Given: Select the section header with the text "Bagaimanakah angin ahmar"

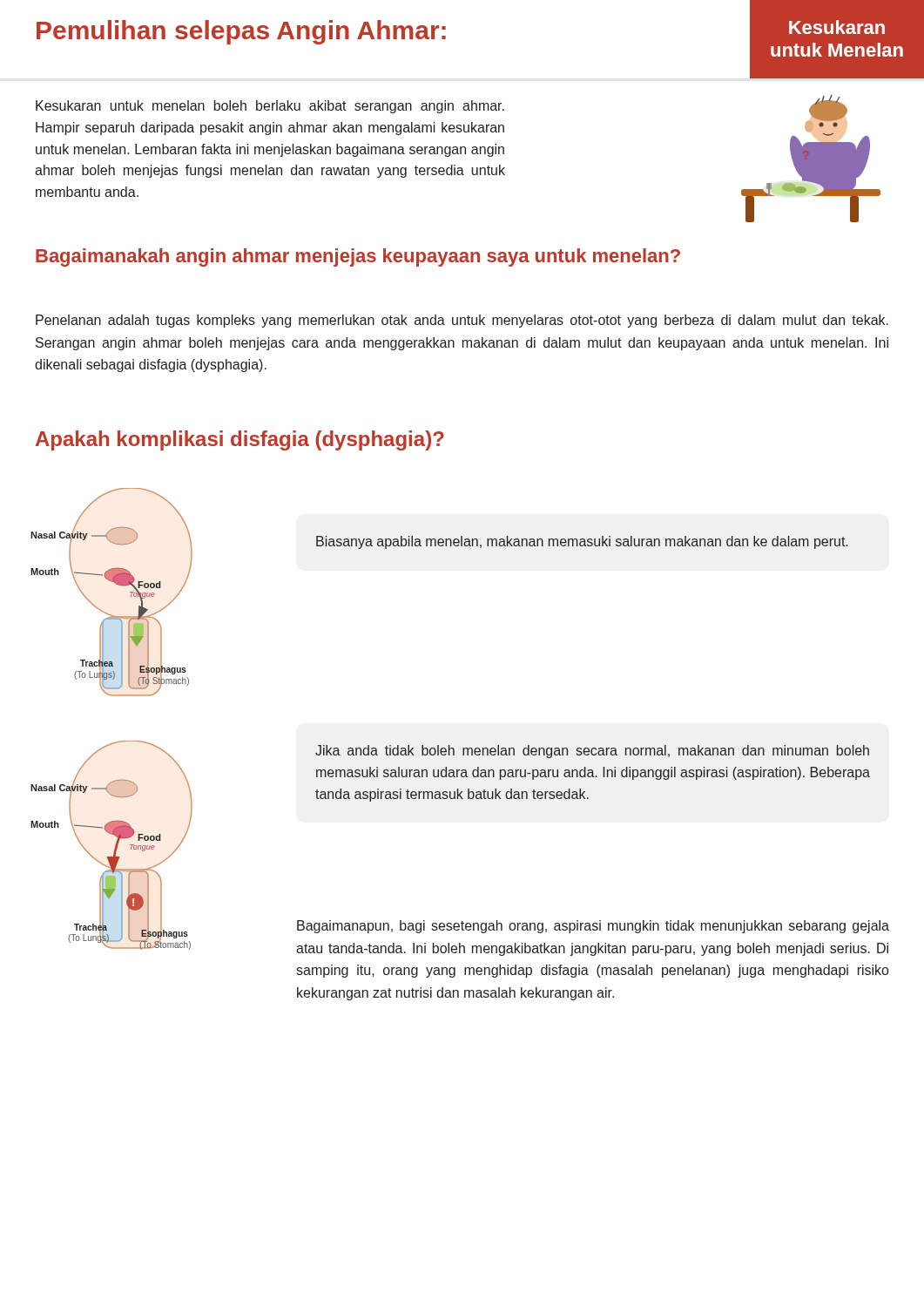Looking at the screenshot, I should click(358, 256).
